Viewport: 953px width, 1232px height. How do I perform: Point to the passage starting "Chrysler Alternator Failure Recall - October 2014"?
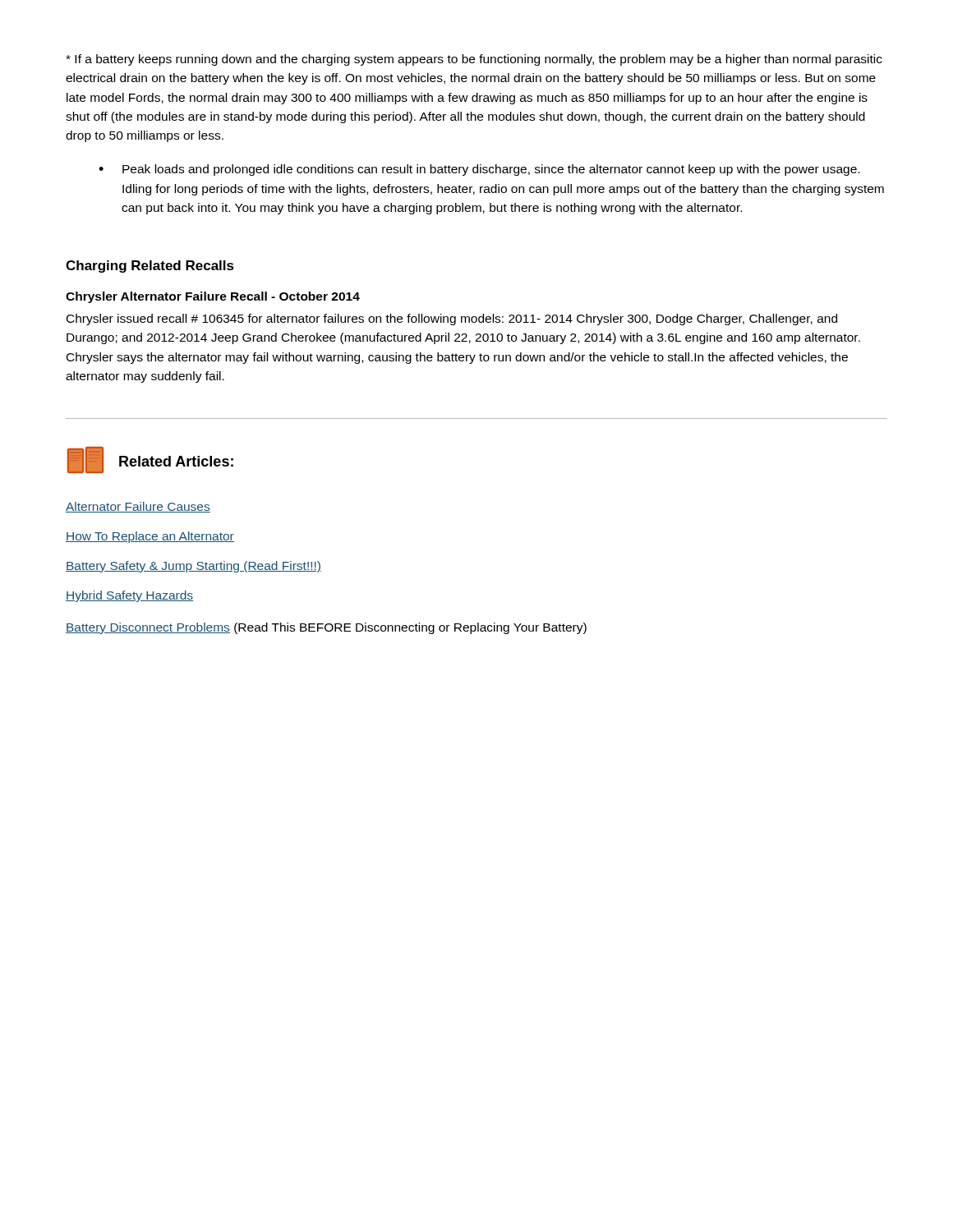tap(213, 296)
